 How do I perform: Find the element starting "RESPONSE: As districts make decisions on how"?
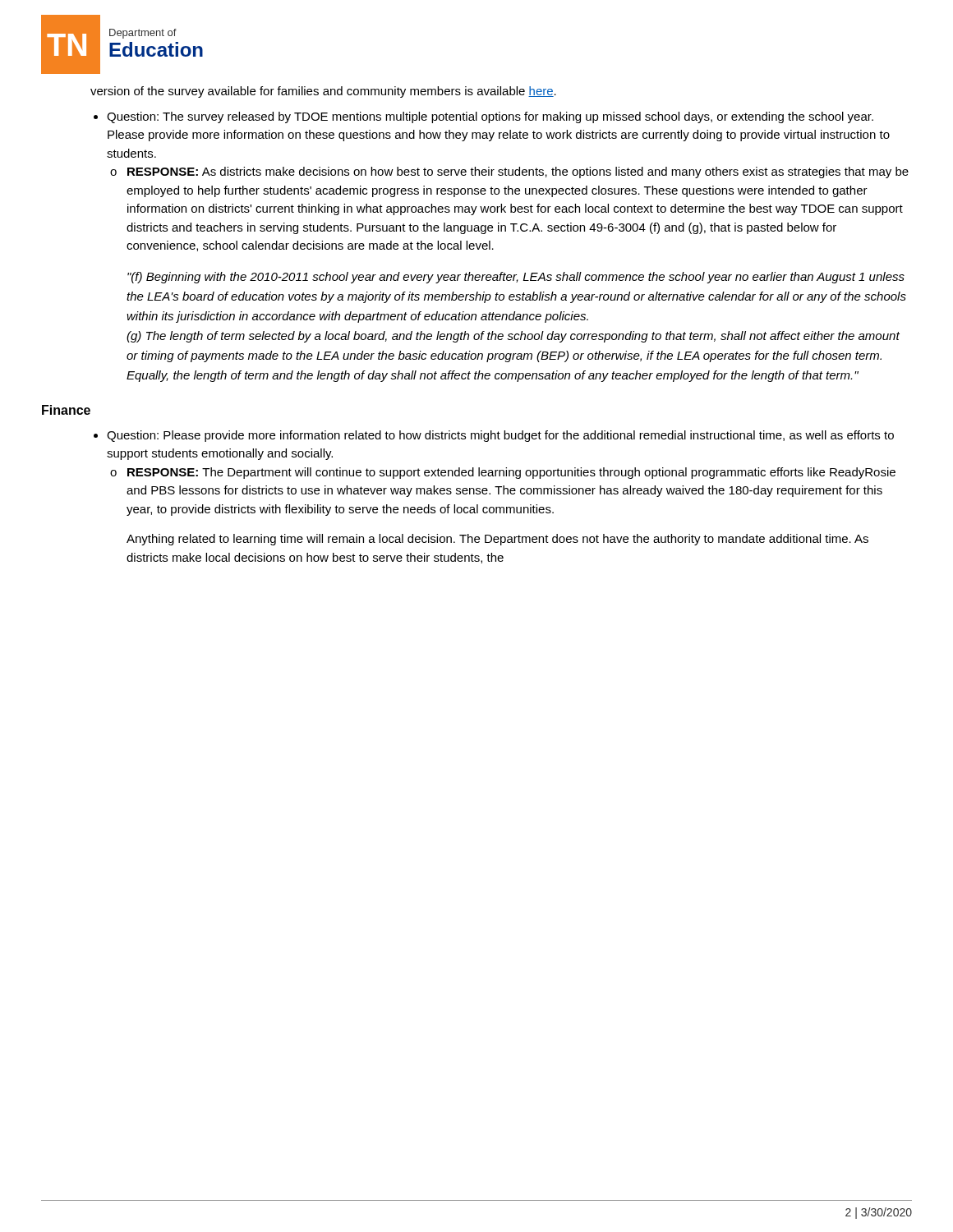(x=519, y=274)
